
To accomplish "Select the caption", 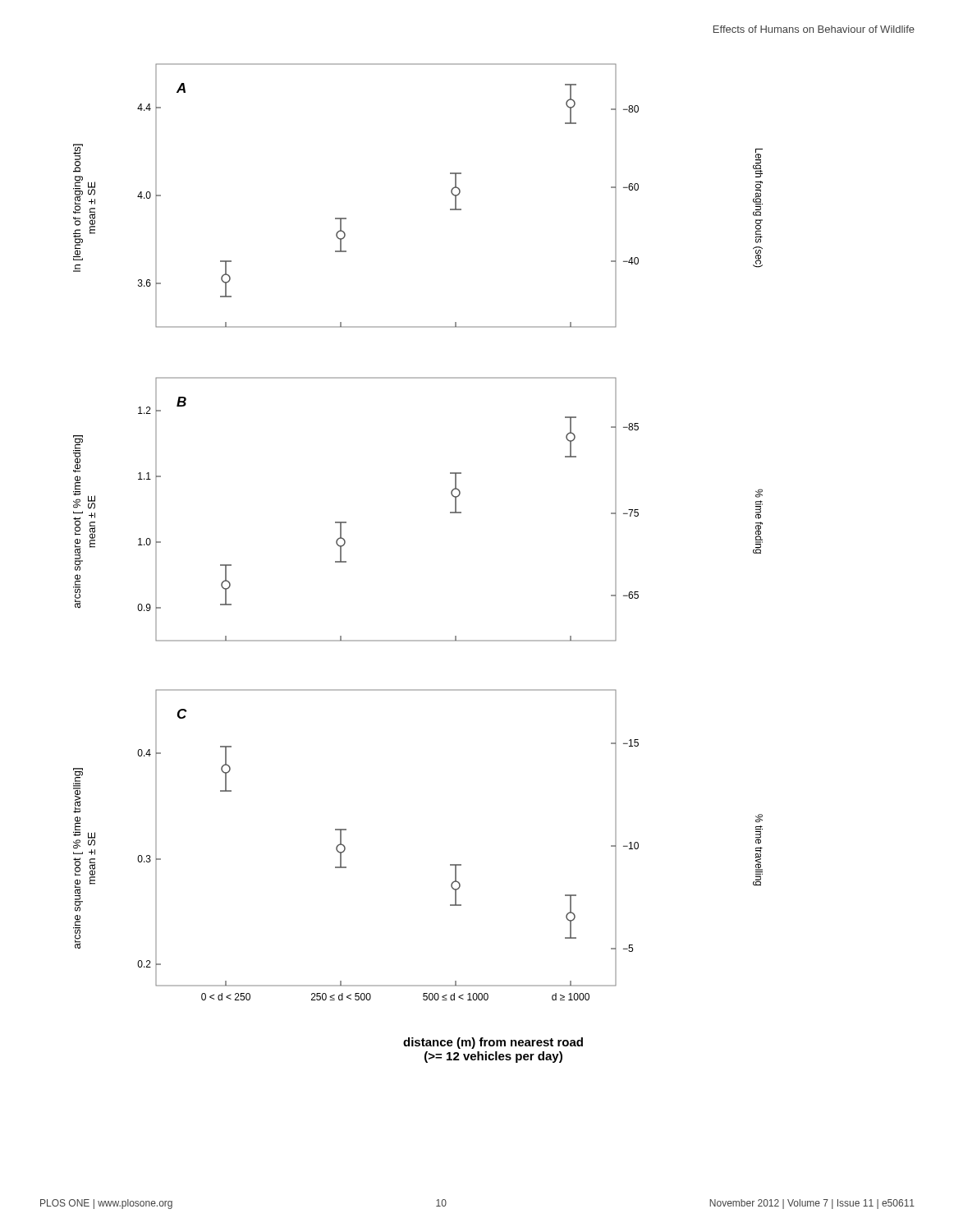I will [493, 1049].
